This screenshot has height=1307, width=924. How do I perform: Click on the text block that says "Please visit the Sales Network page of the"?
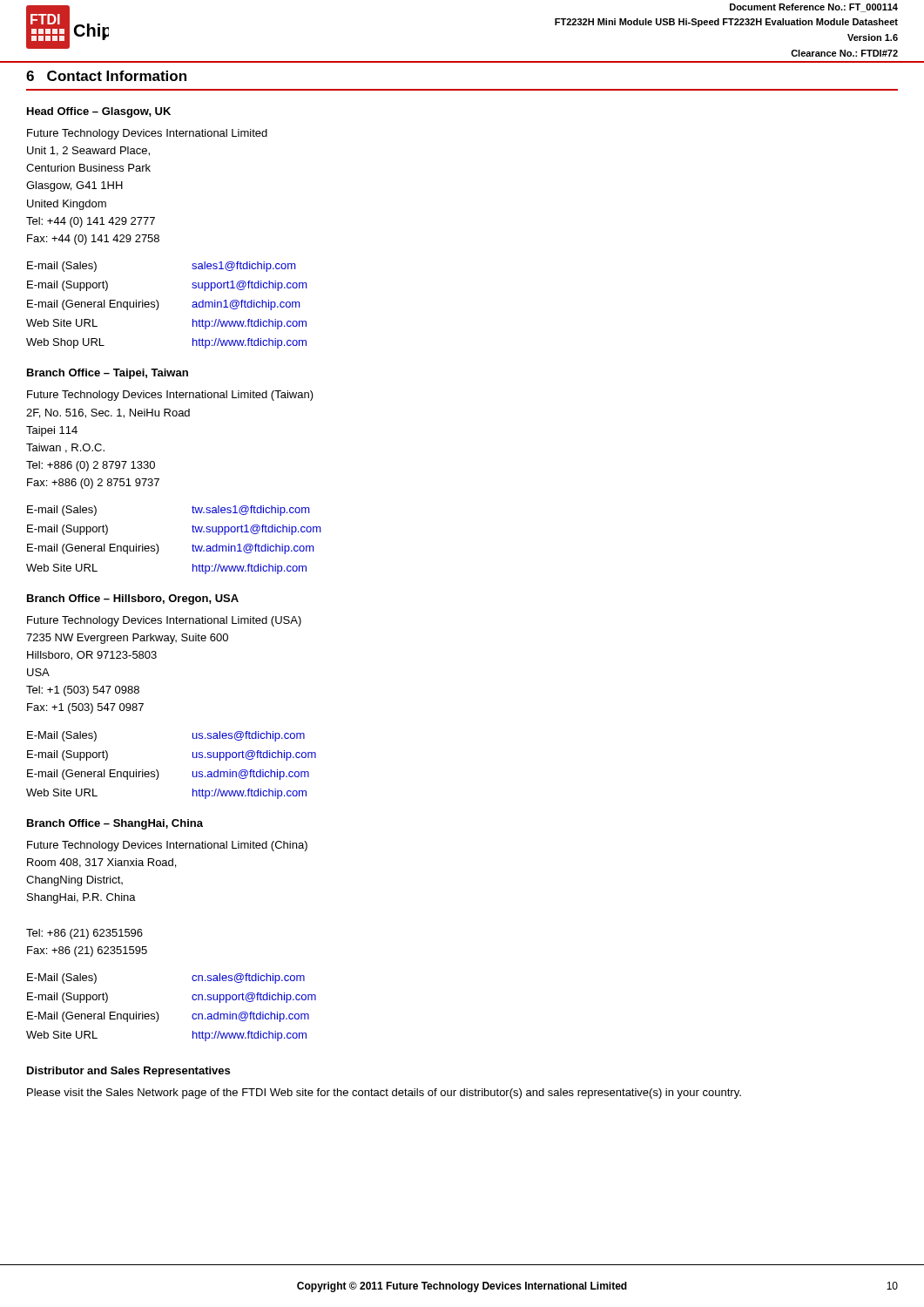[384, 1092]
